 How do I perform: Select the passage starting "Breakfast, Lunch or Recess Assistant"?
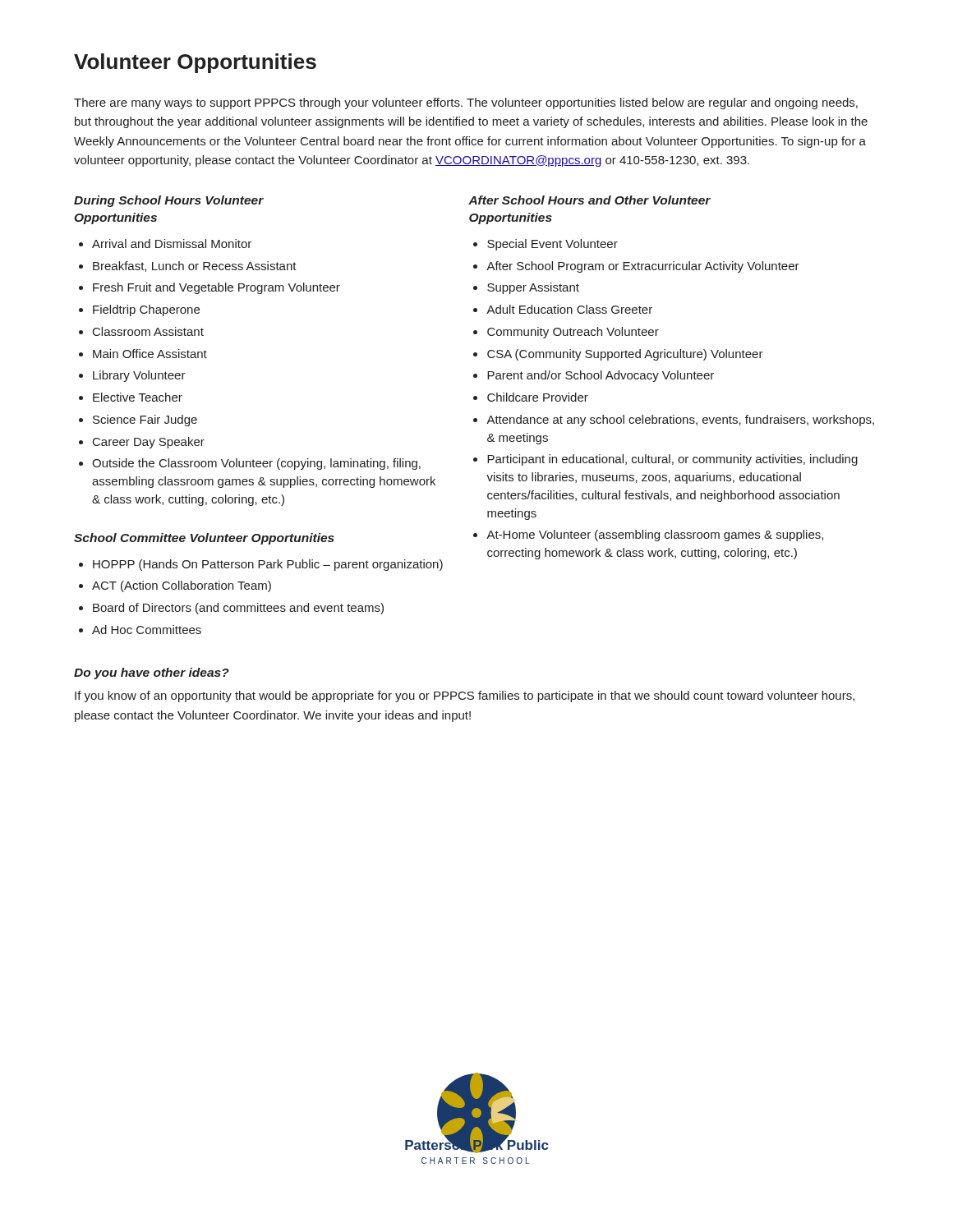[x=268, y=266]
